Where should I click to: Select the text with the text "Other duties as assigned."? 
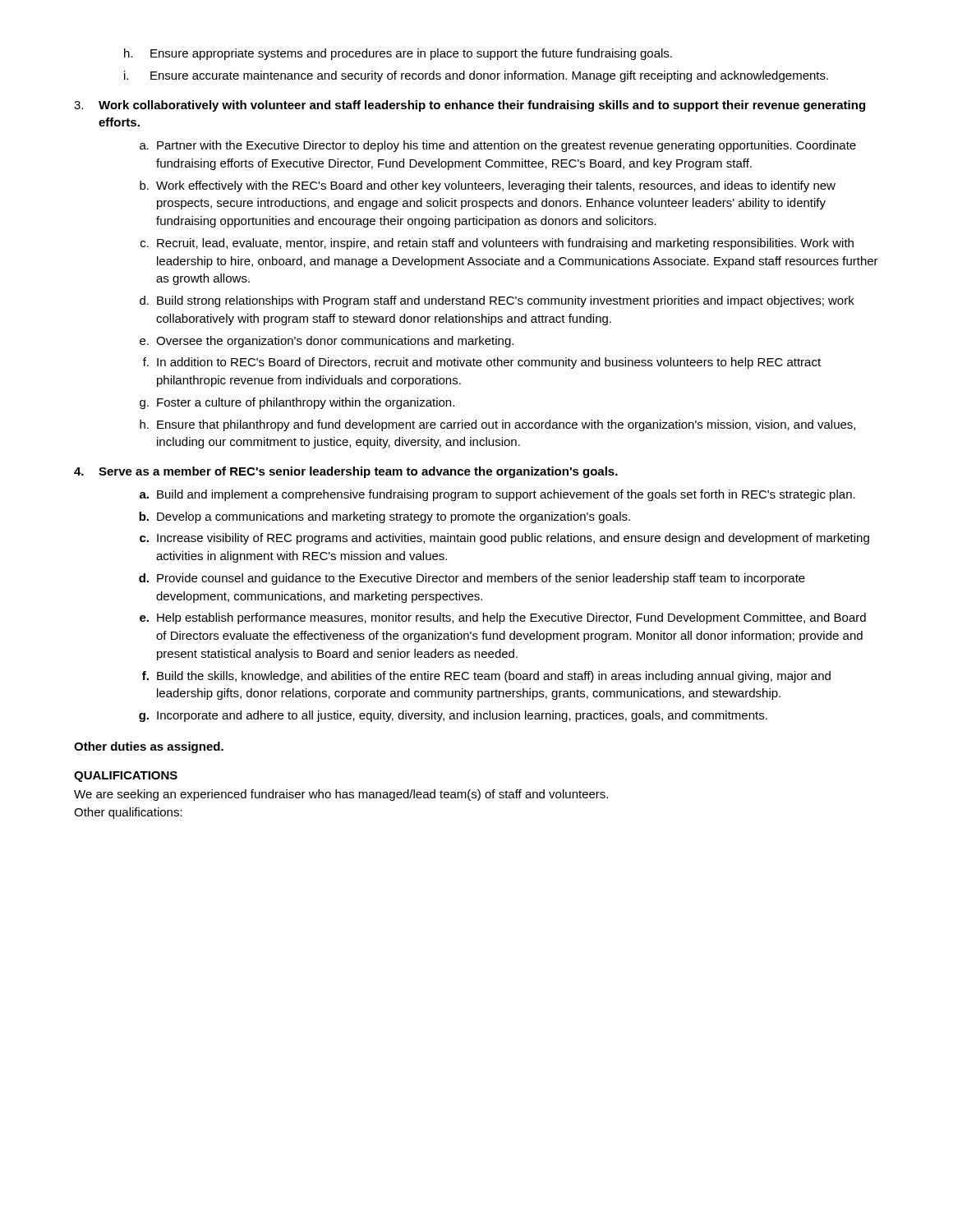[149, 746]
